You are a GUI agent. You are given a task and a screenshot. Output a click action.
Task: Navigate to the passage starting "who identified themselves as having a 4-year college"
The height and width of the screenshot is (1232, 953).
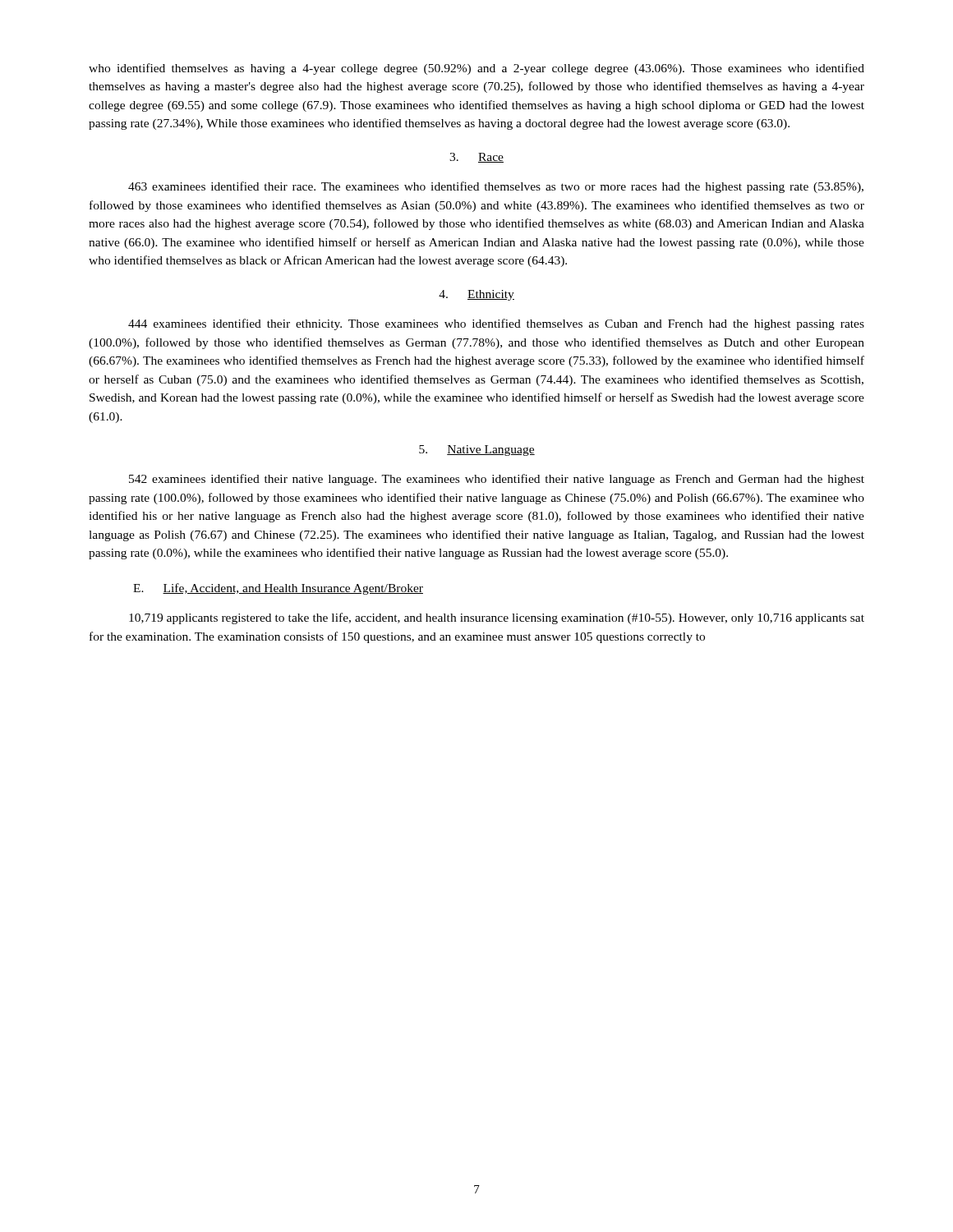[x=476, y=95]
